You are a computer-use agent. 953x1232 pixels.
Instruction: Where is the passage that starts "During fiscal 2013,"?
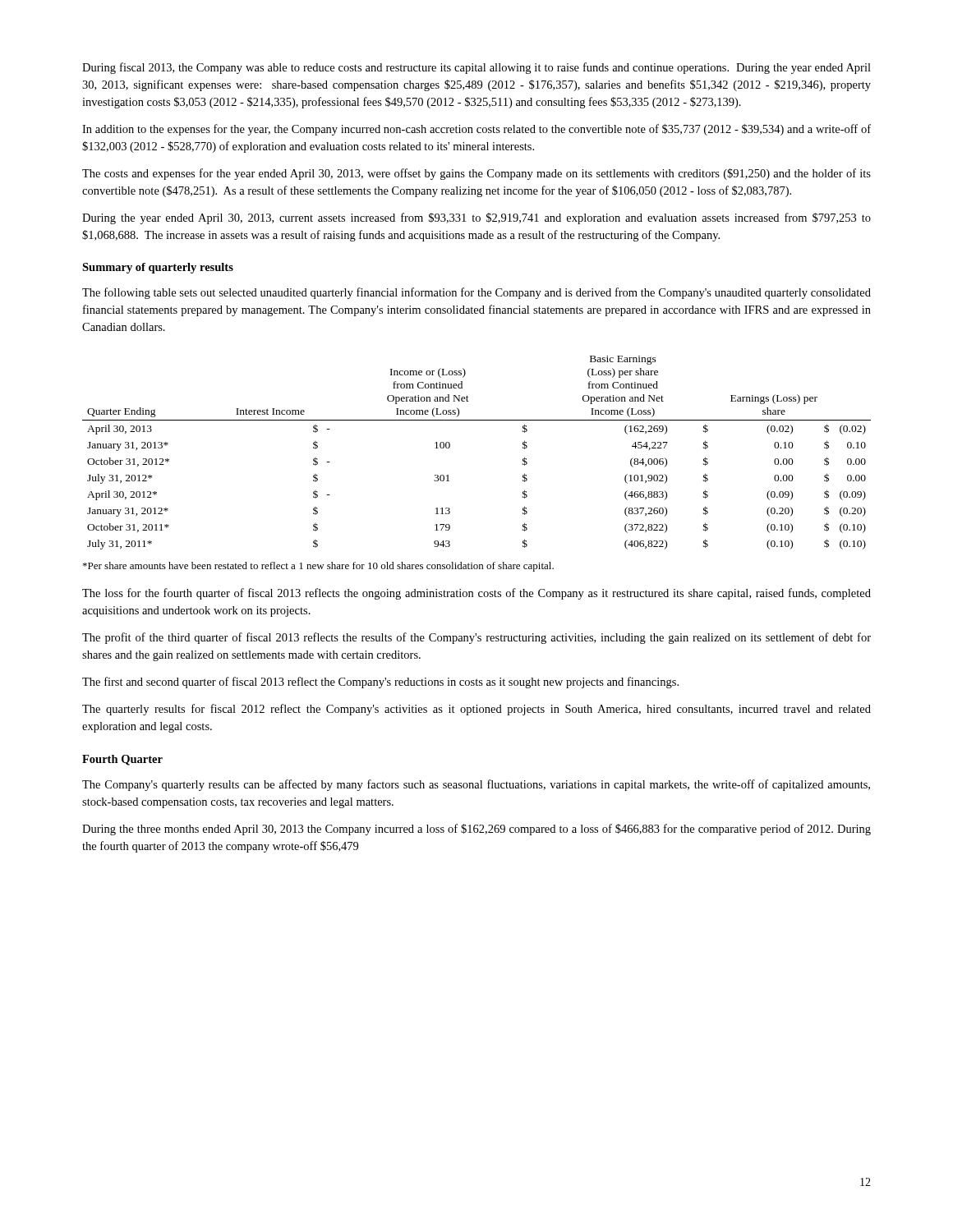pyautogui.click(x=476, y=85)
